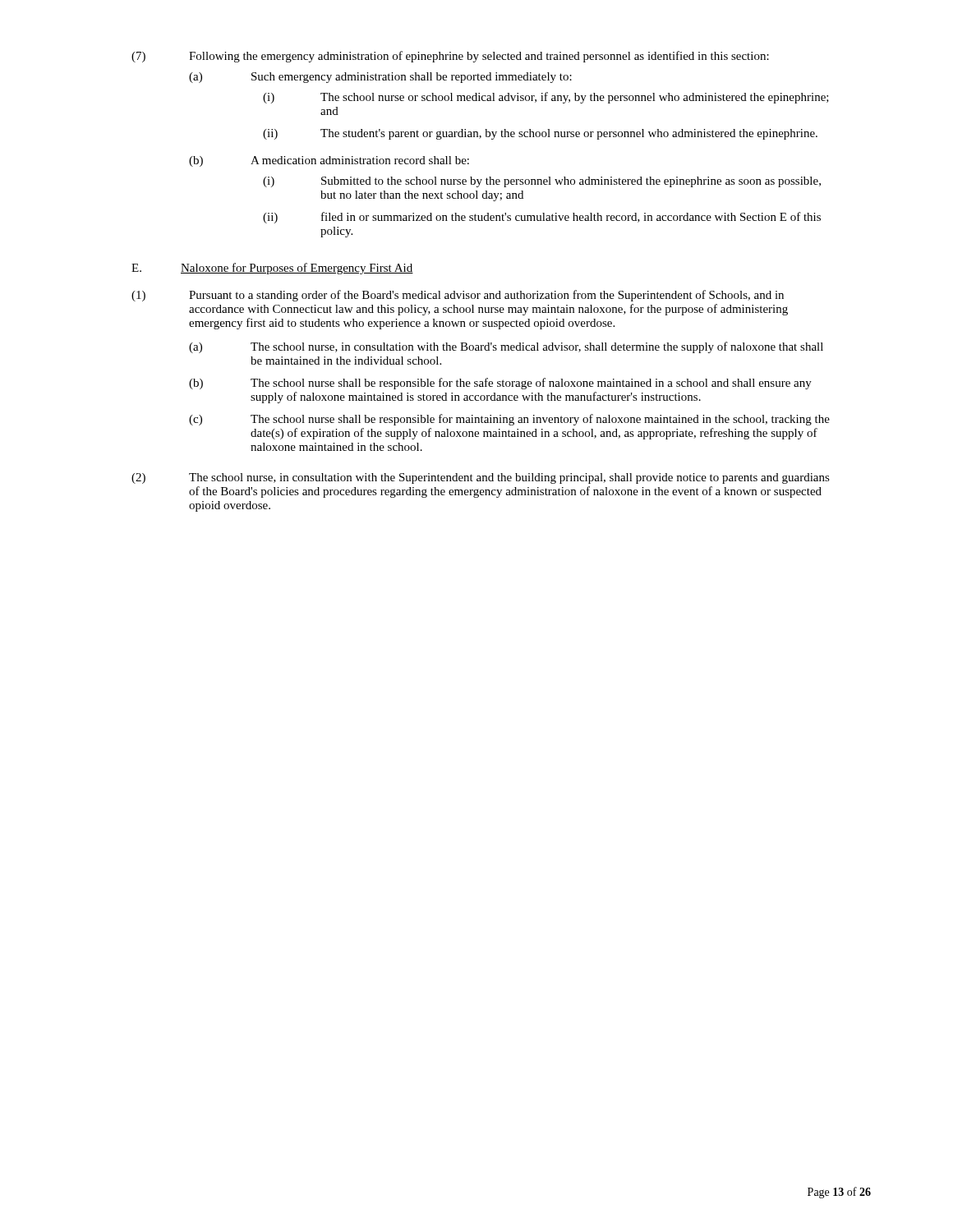
Task: Find the list item that reads "(2) The school nurse, in consultation with"
Action: [x=485, y=492]
